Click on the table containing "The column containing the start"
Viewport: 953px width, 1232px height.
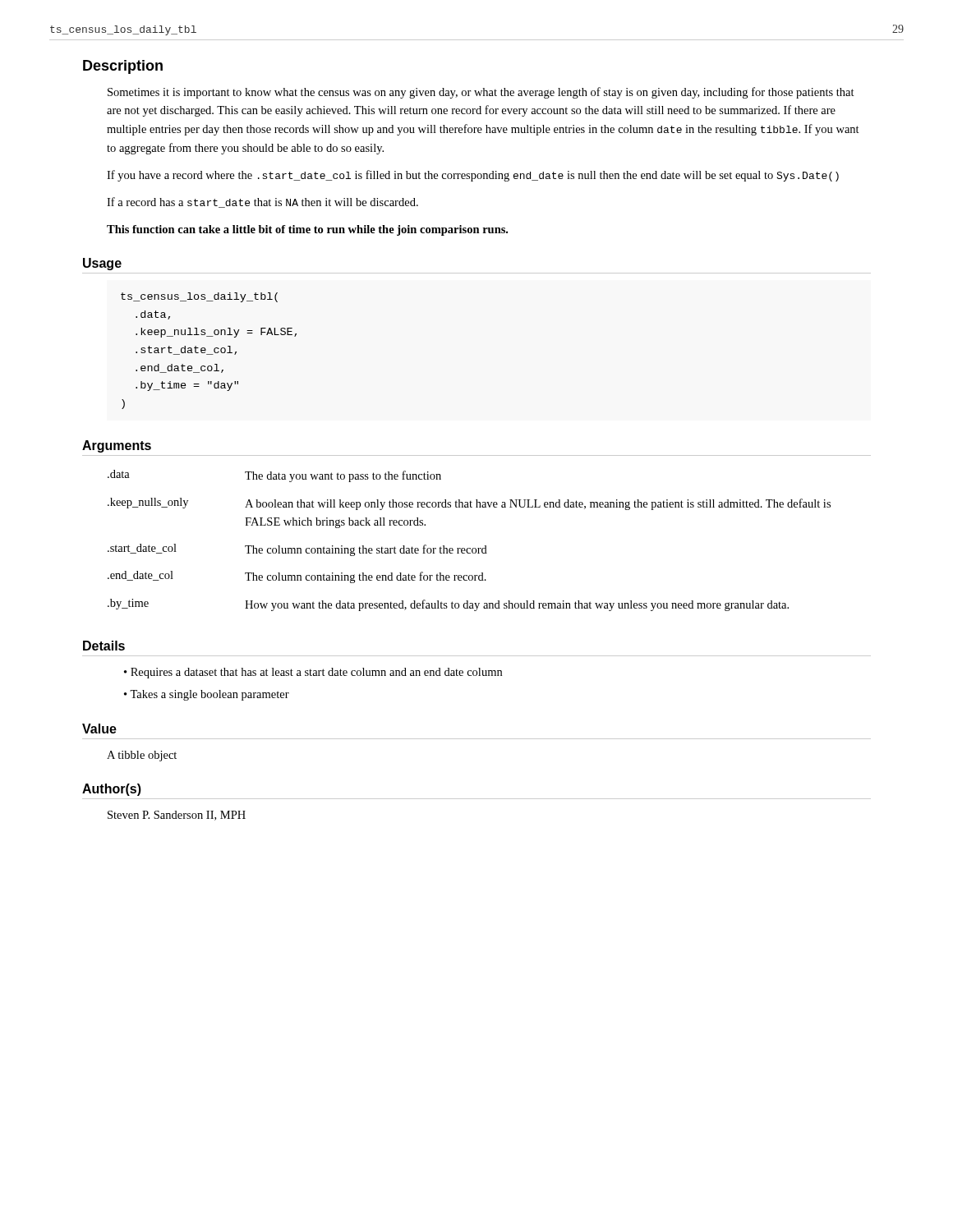click(x=476, y=543)
